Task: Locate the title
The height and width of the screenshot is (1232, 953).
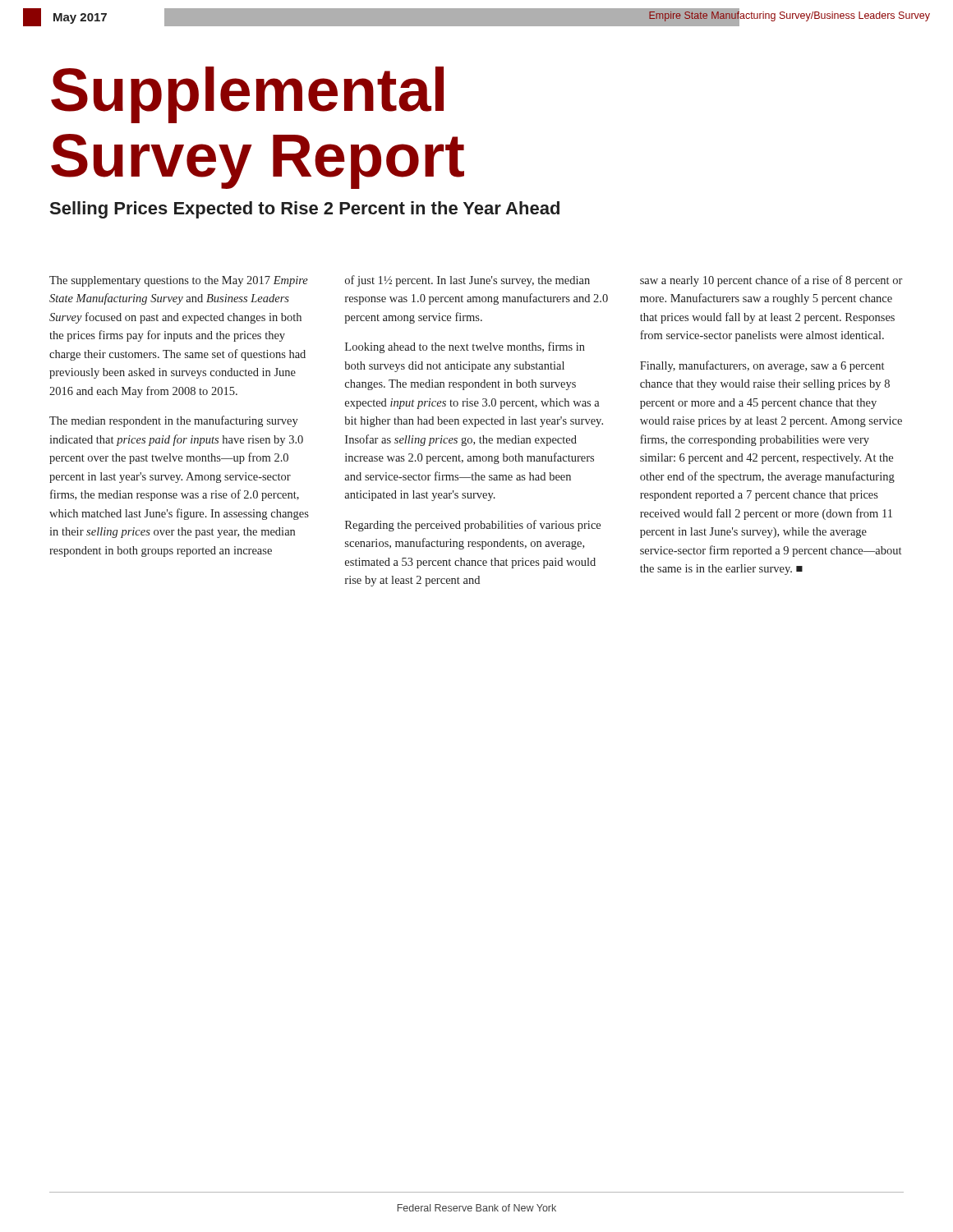Action: pyautogui.click(x=357, y=139)
